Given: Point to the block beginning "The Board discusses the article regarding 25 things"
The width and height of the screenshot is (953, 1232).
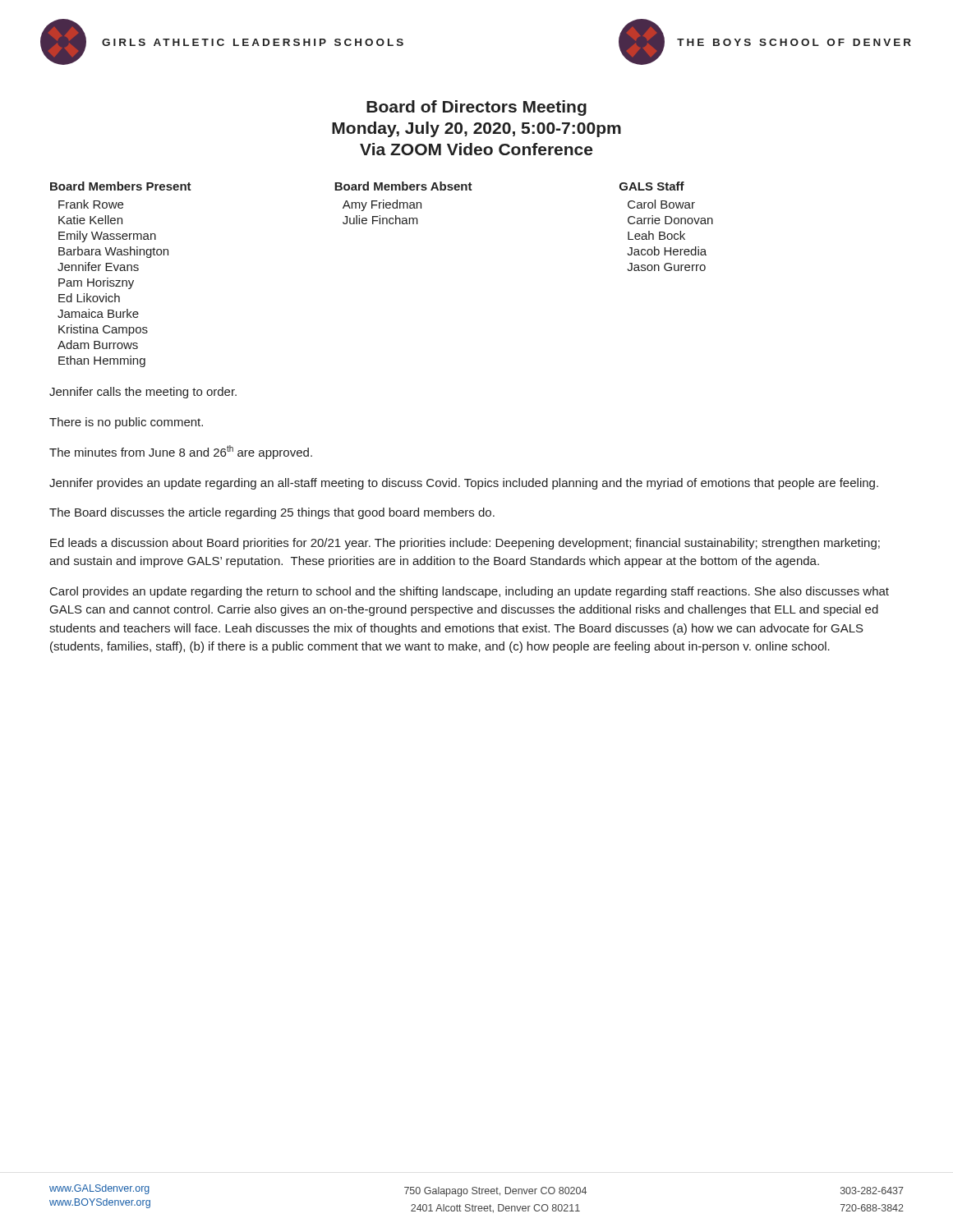Looking at the screenshot, I should pyautogui.click(x=272, y=512).
